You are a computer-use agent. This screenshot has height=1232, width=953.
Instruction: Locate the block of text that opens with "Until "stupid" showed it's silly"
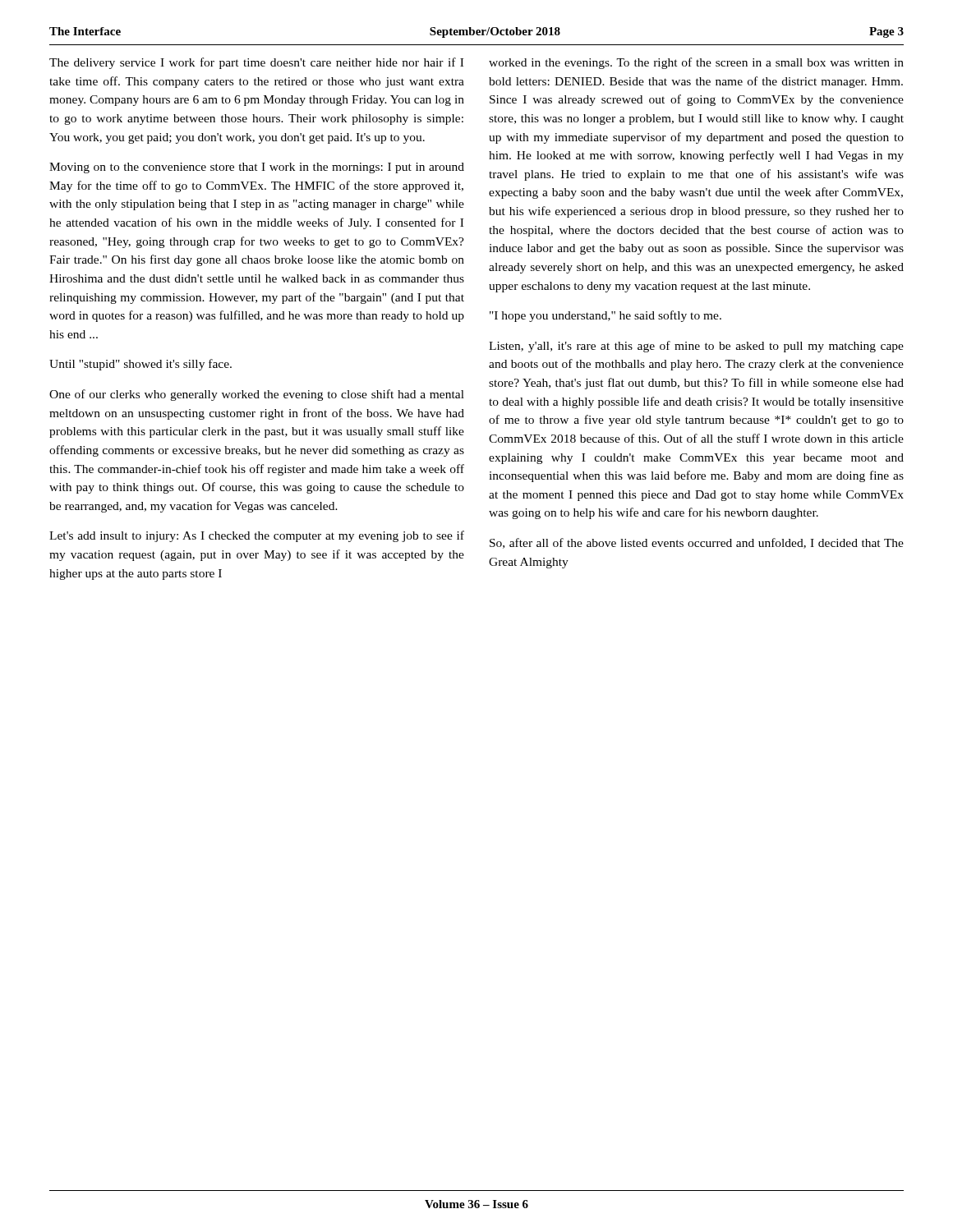pyautogui.click(x=140, y=365)
